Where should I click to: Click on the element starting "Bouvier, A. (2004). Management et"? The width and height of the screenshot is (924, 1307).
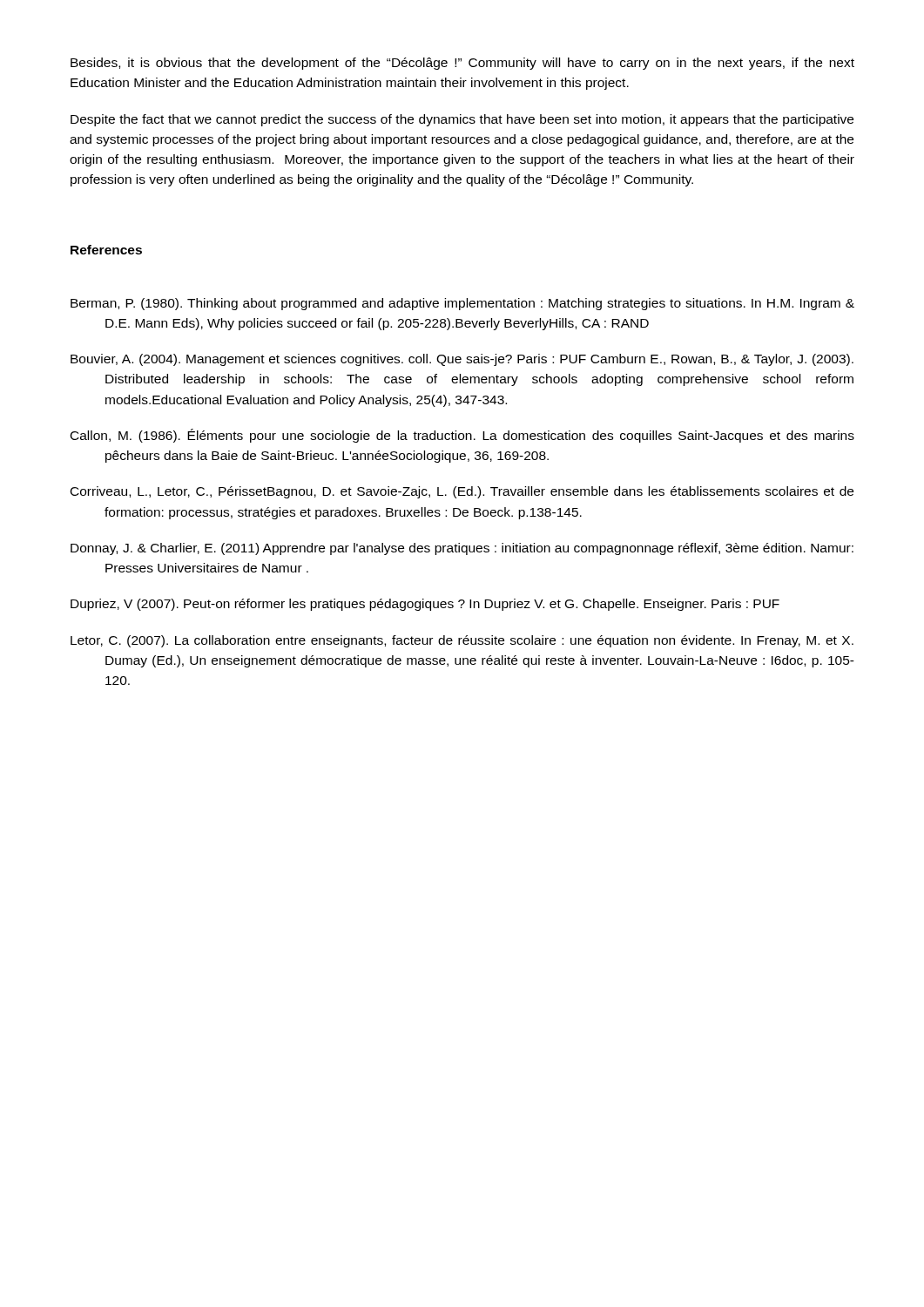point(462,379)
